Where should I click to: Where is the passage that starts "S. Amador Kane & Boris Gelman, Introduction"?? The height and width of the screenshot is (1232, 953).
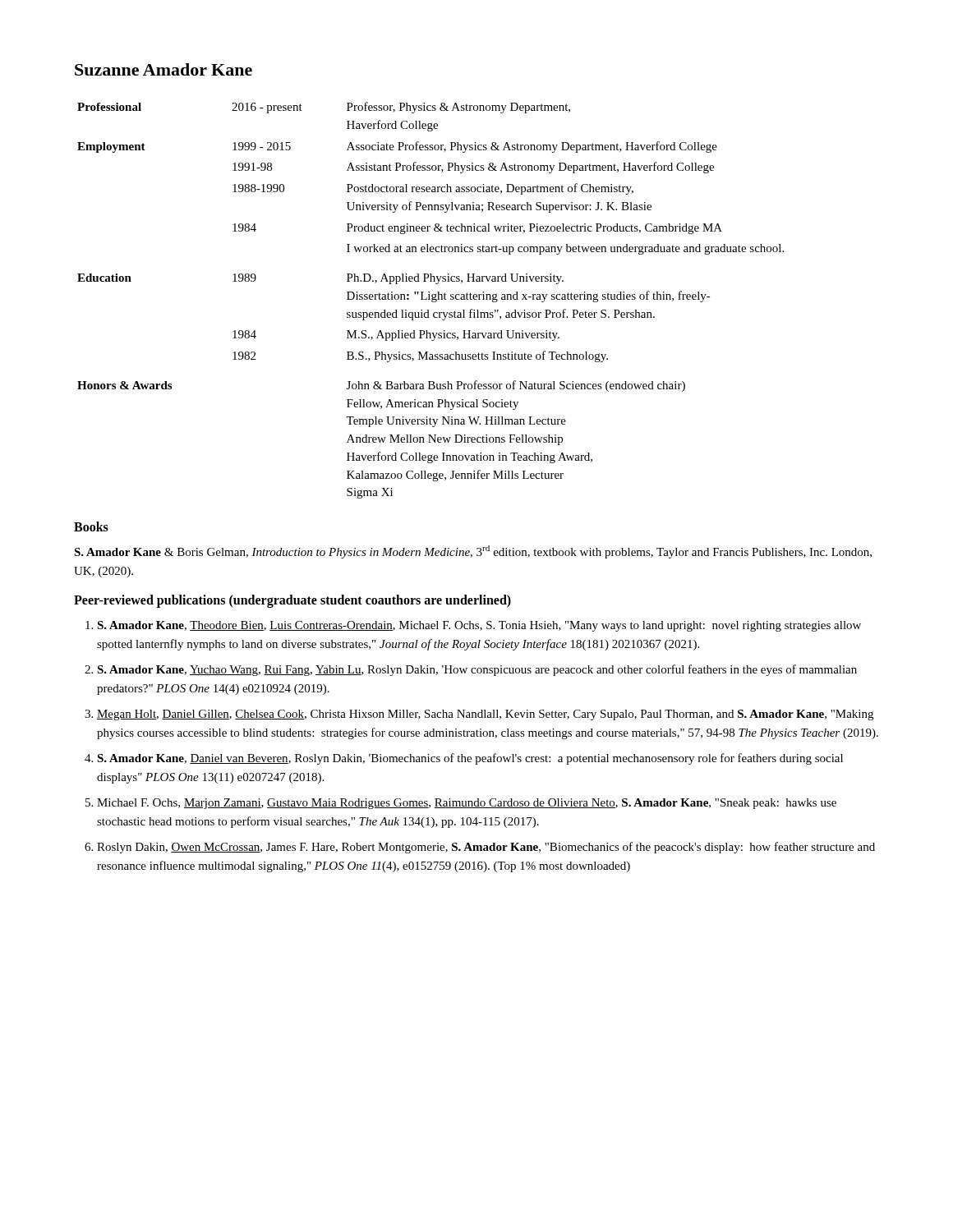[473, 560]
